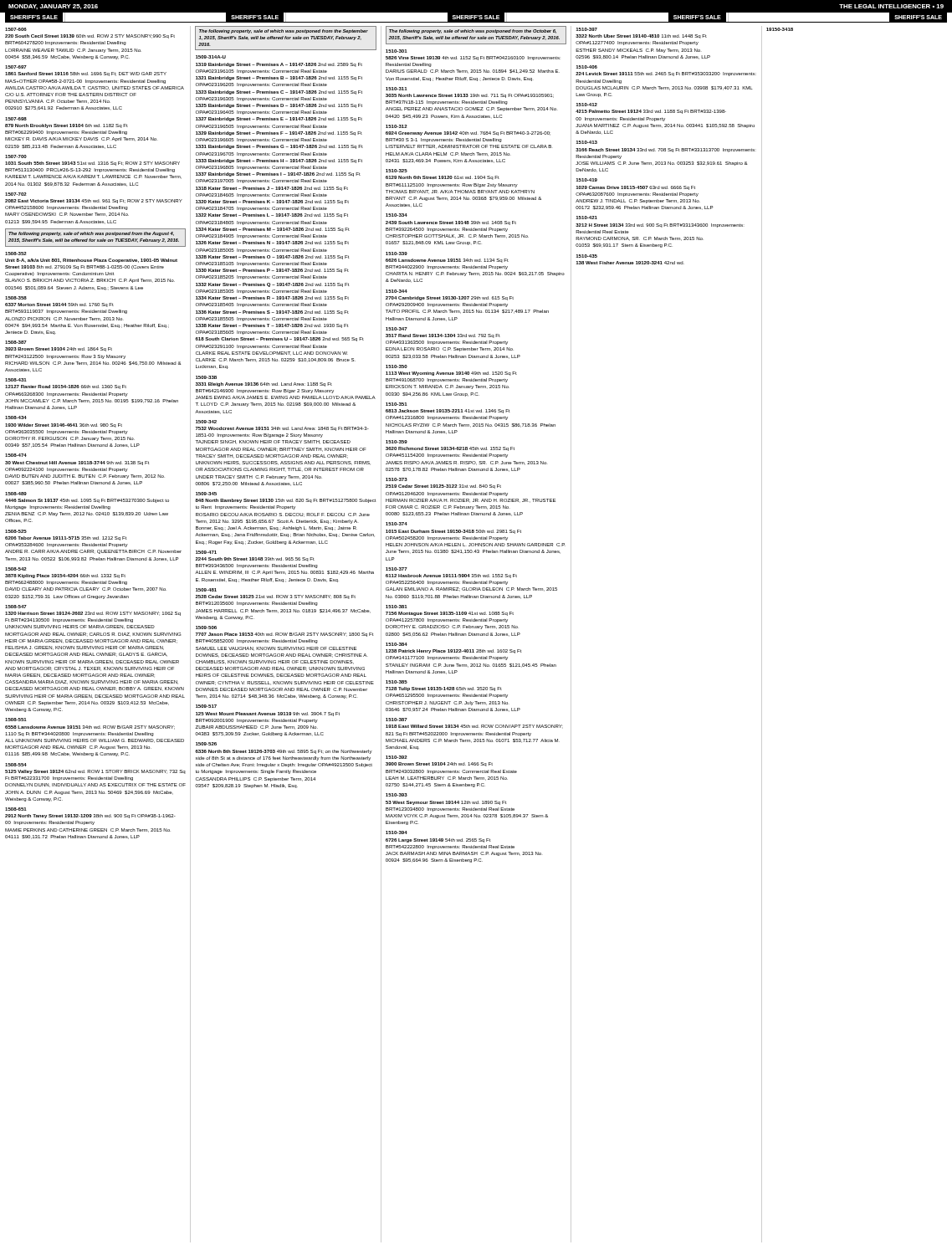Point to the block beginning "1508-554 5125 Valley Street 19124 62nd"
The height and width of the screenshot is (1255, 952).
click(x=96, y=782)
